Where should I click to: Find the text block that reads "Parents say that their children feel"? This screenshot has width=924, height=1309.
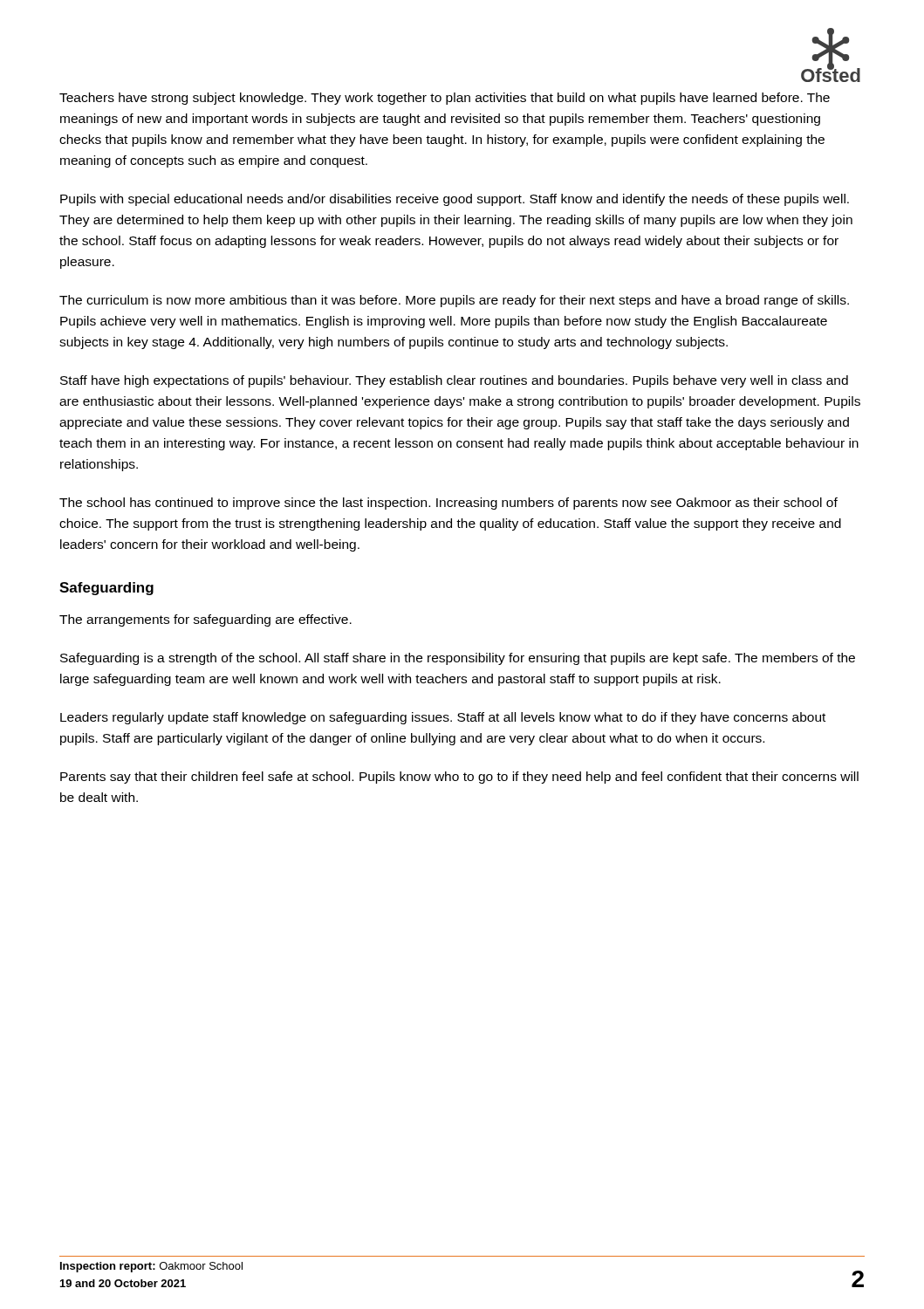coord(459,787)
